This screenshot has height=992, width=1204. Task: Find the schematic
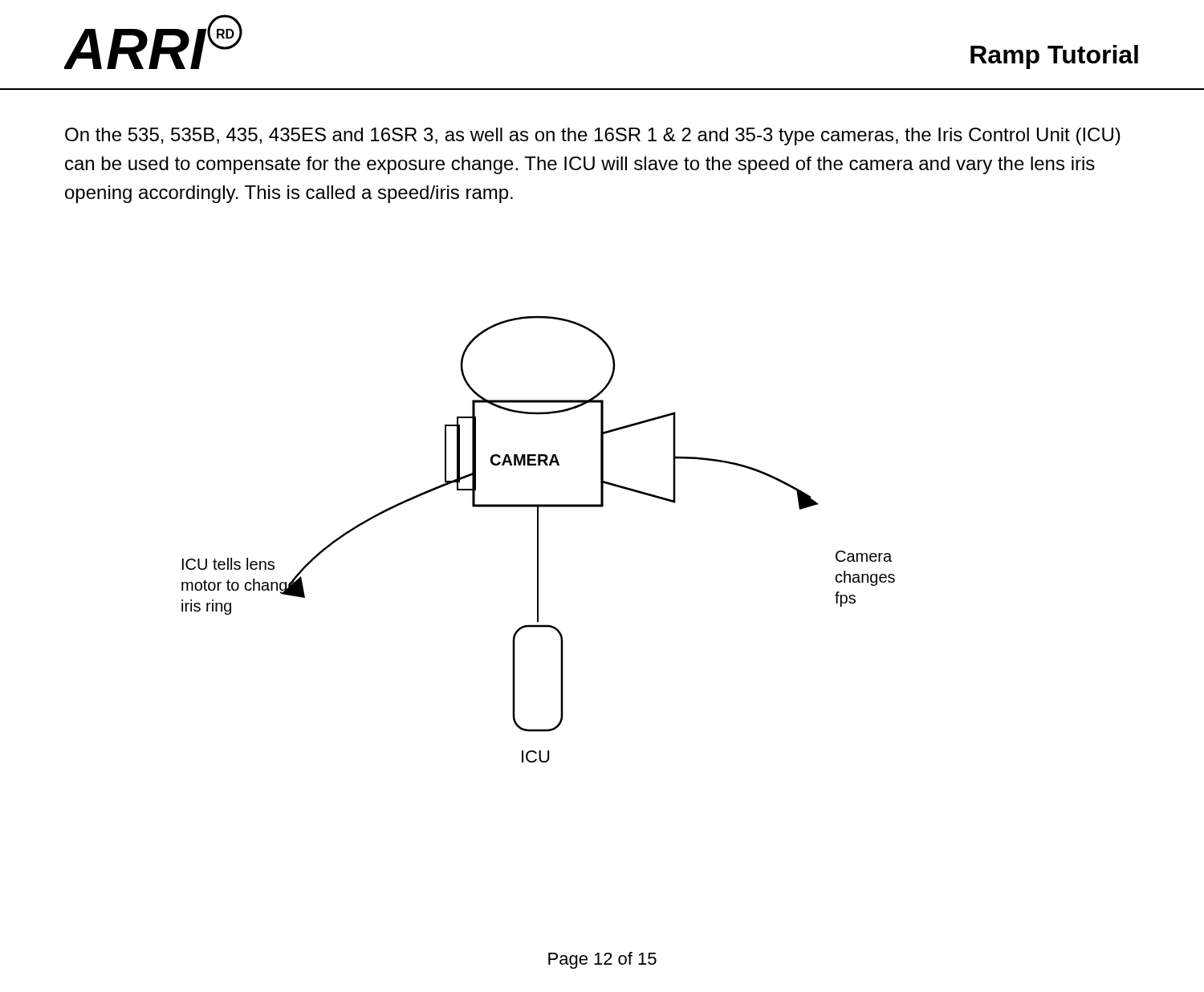coord(602,562)
